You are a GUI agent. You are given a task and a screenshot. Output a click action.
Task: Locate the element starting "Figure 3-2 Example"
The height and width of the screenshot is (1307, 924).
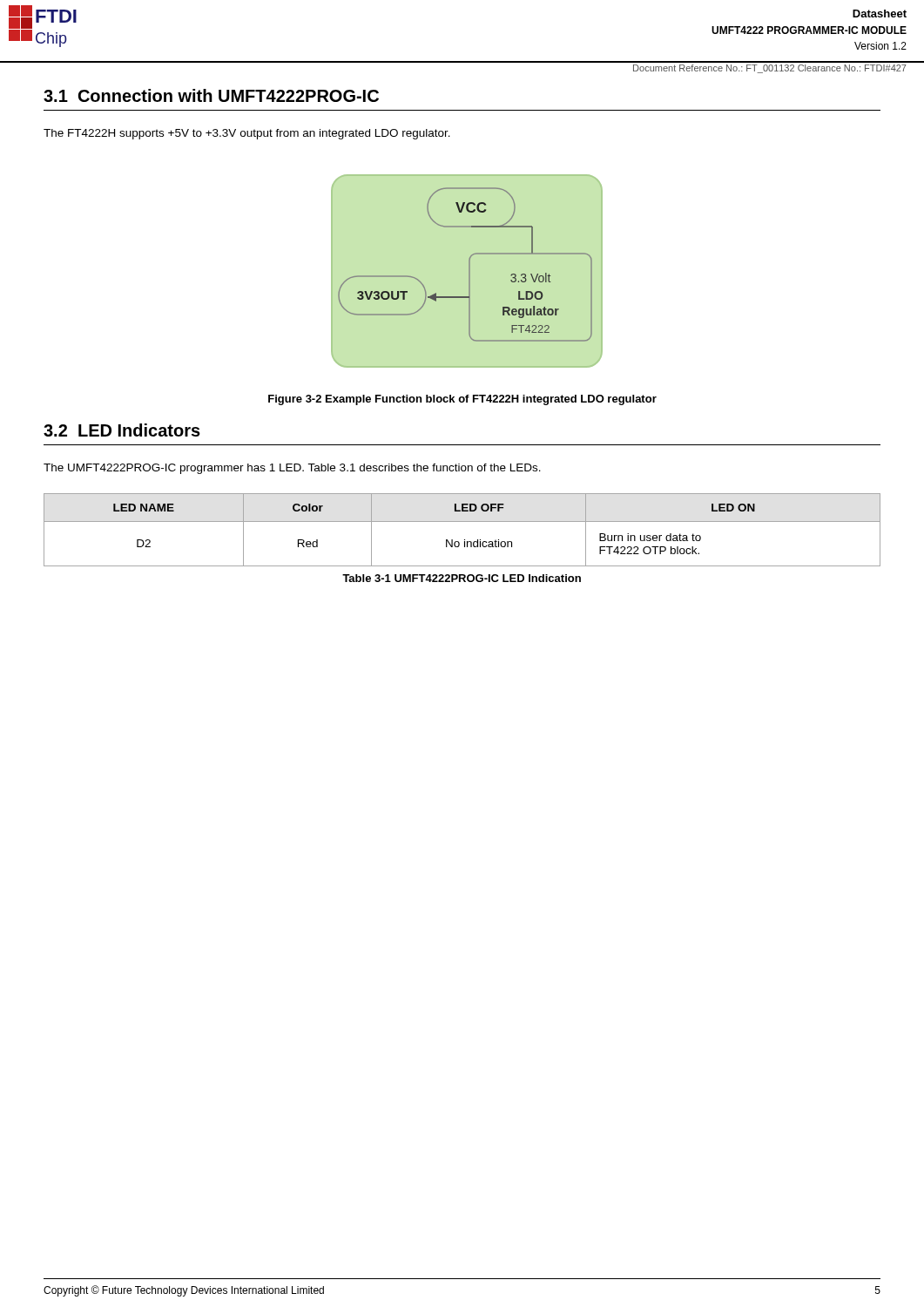click(462, 399)
